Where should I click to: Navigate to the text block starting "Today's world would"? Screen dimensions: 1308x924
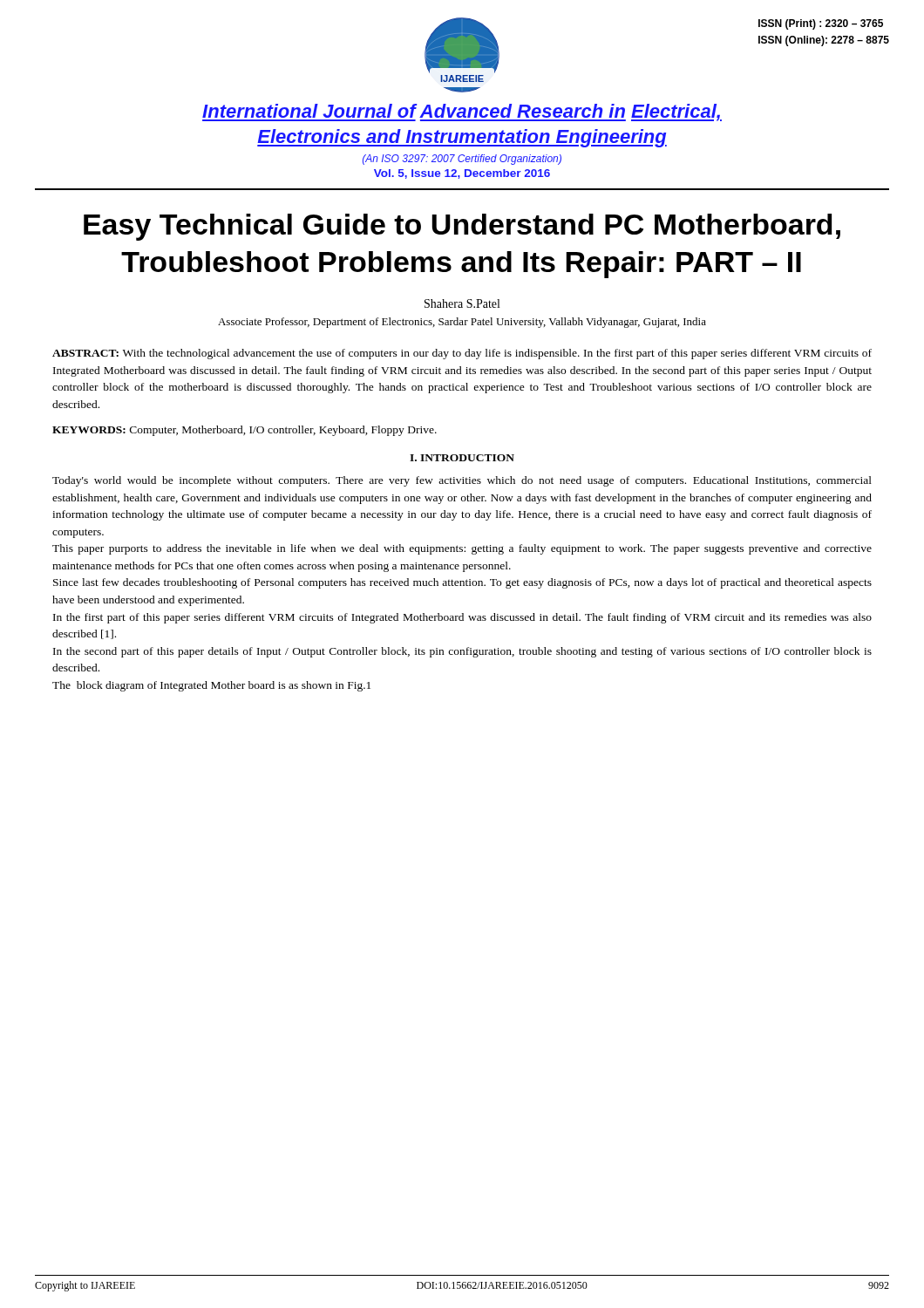(x=462, y=506)
